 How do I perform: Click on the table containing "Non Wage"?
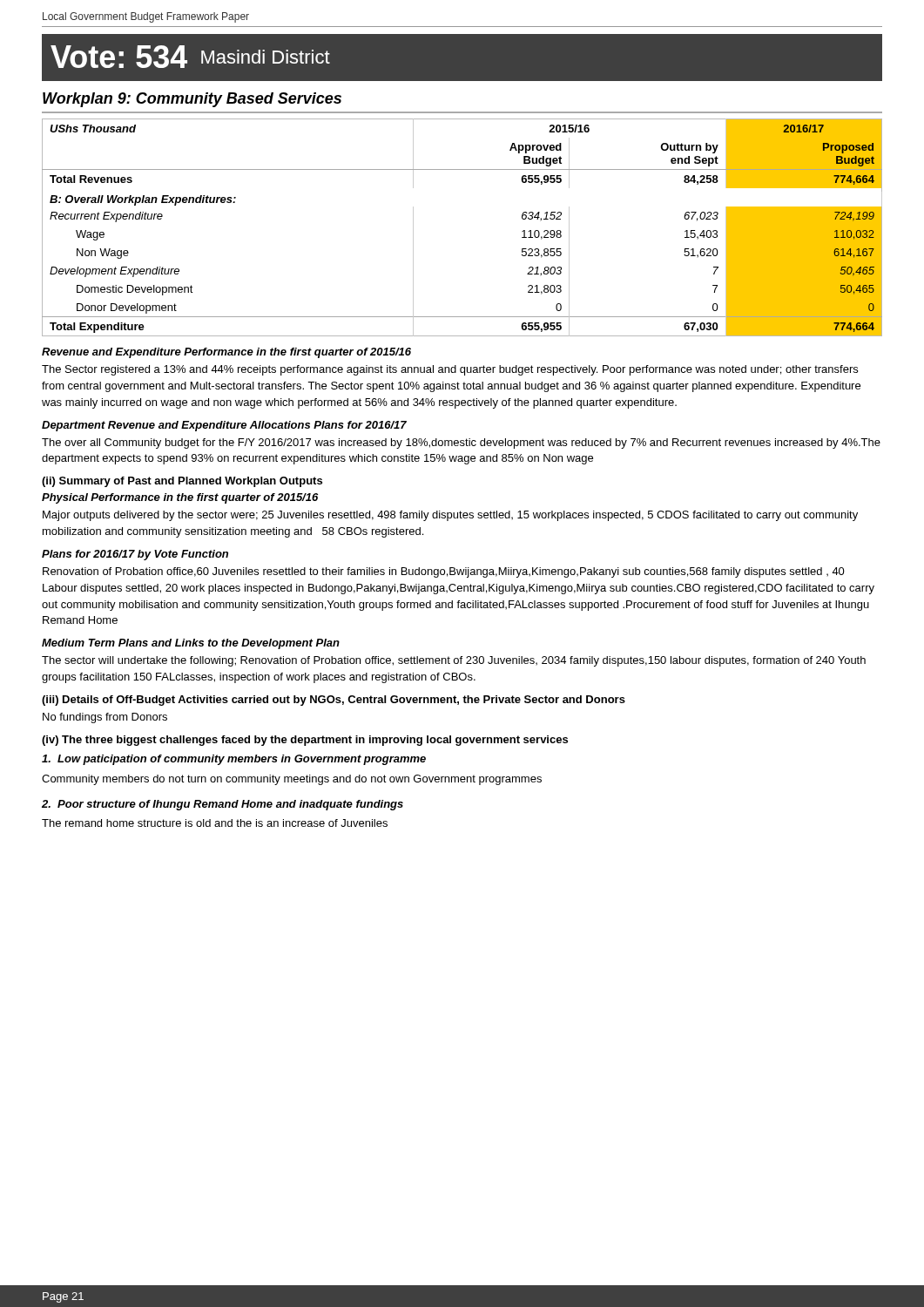(462, 227)
